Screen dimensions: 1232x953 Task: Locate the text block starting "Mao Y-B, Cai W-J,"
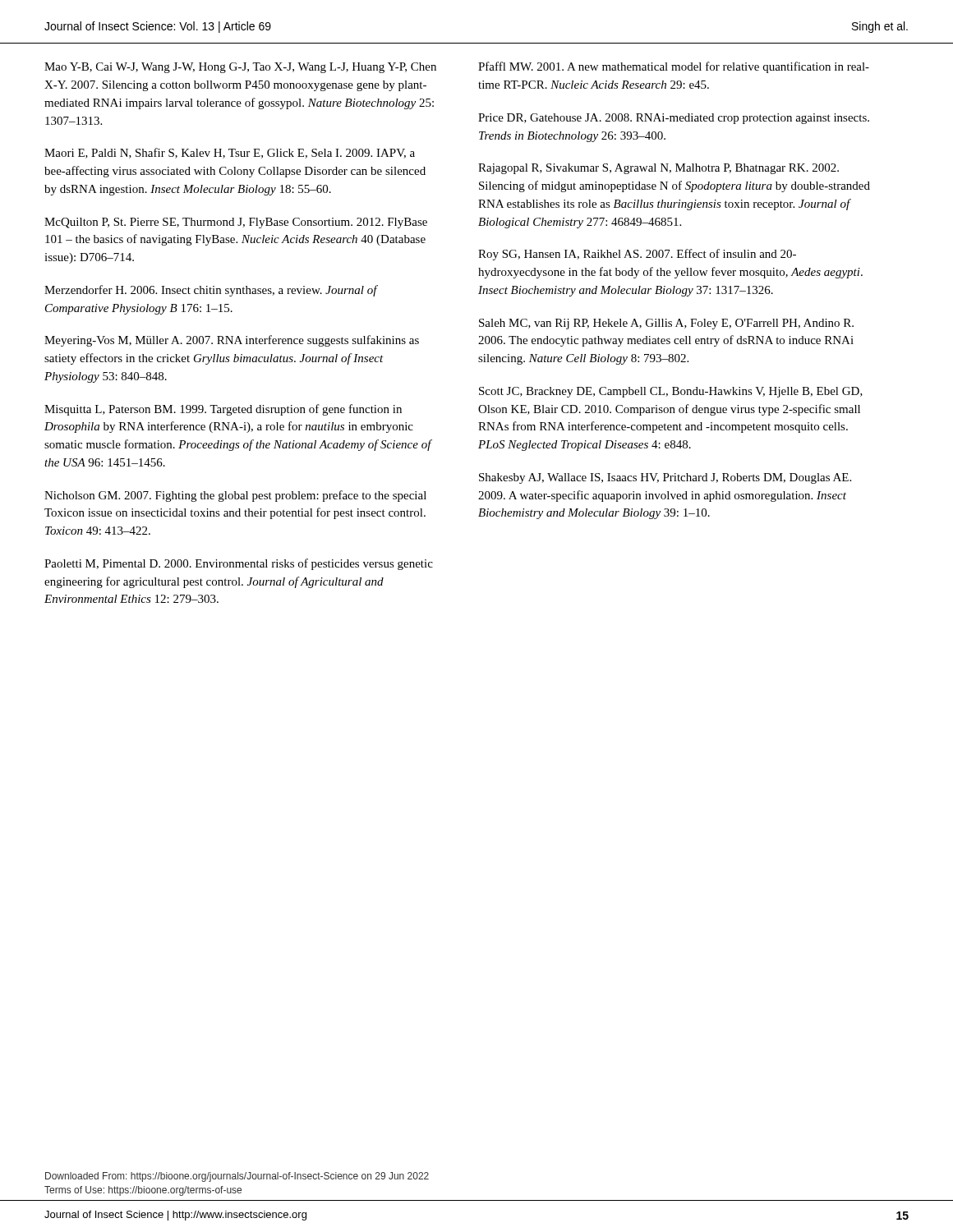click(241, 94)
